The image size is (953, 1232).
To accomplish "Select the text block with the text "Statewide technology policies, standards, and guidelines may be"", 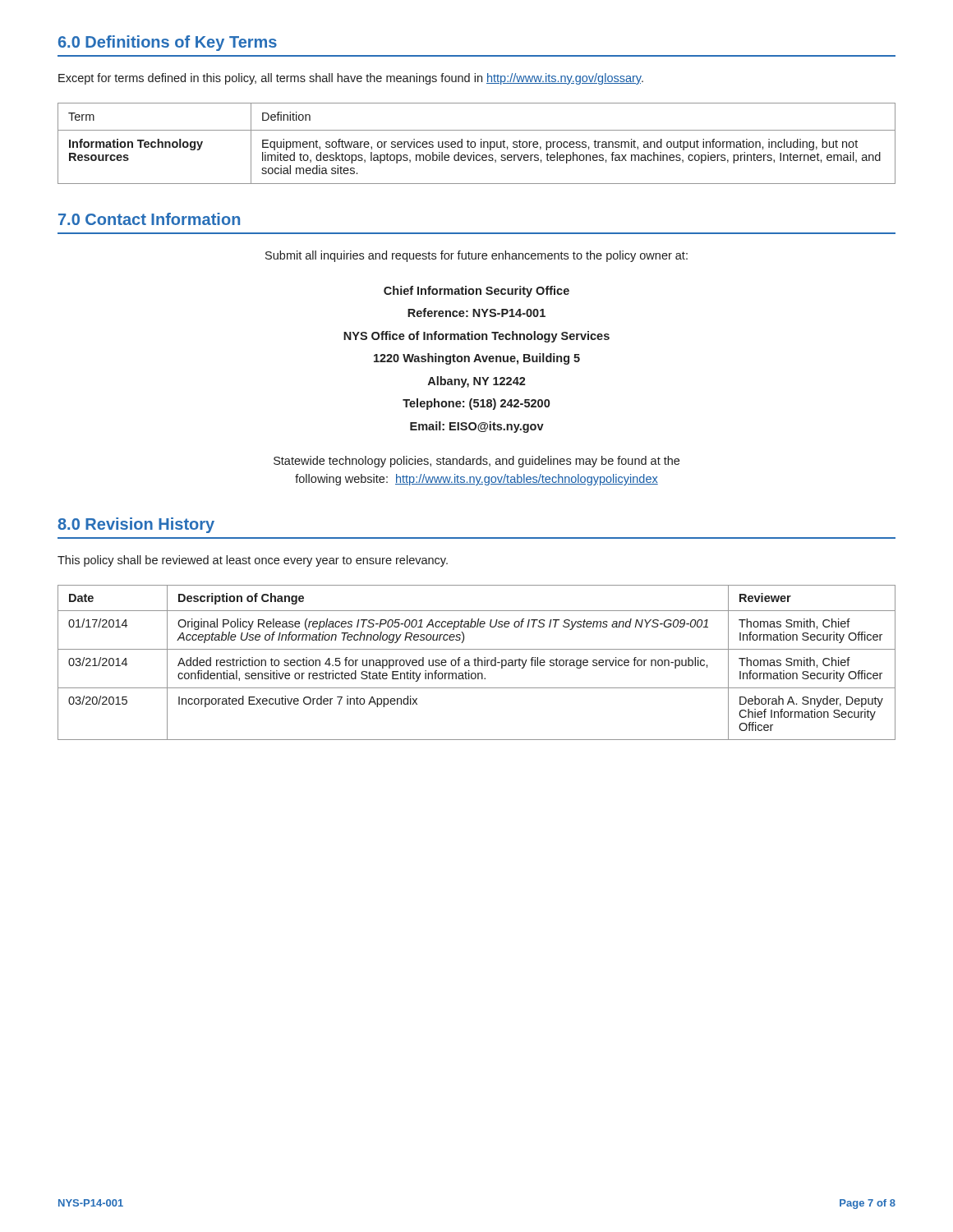I will tap(476, 470).
